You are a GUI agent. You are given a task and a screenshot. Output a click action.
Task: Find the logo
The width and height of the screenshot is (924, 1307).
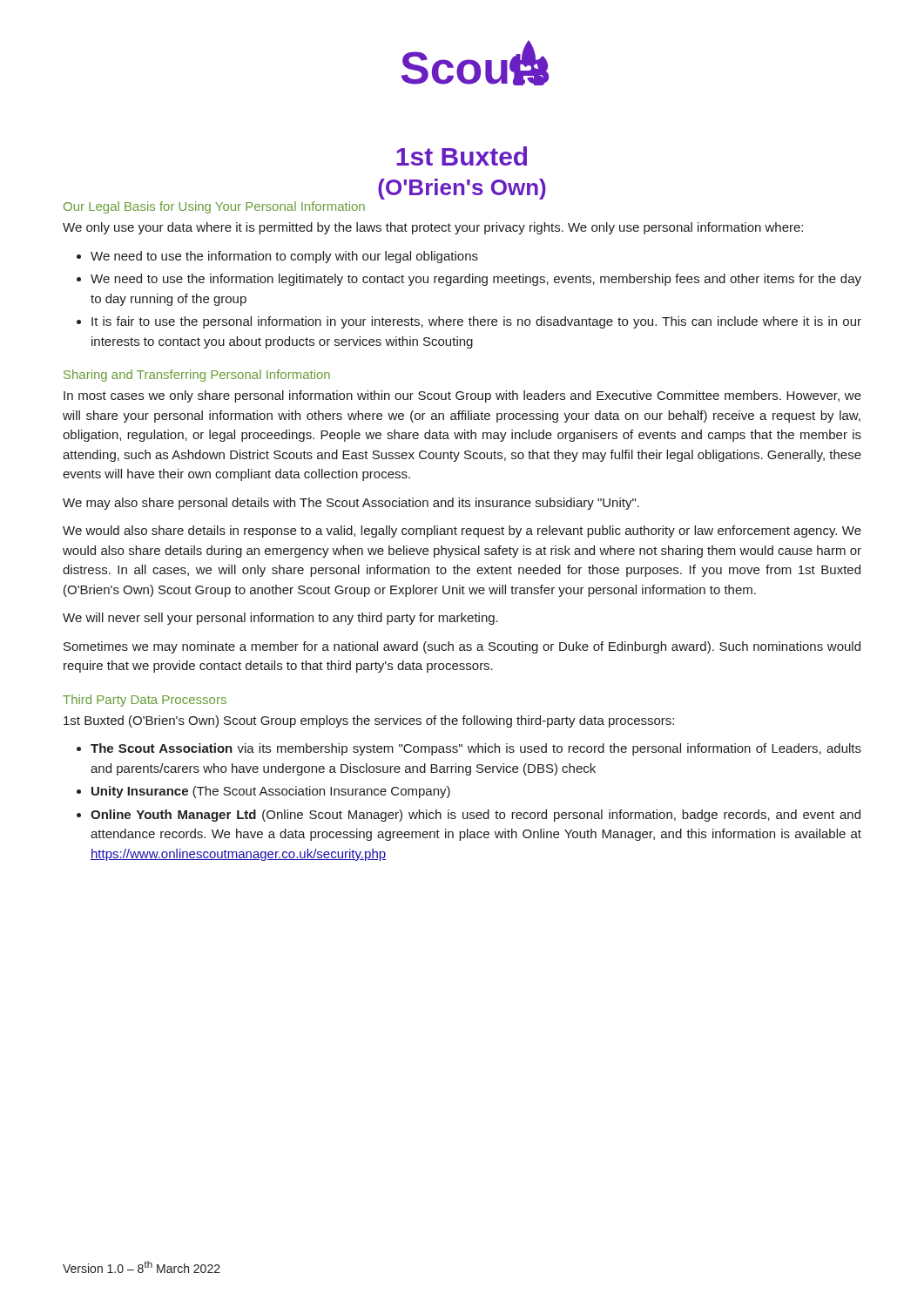coord(462,113)
